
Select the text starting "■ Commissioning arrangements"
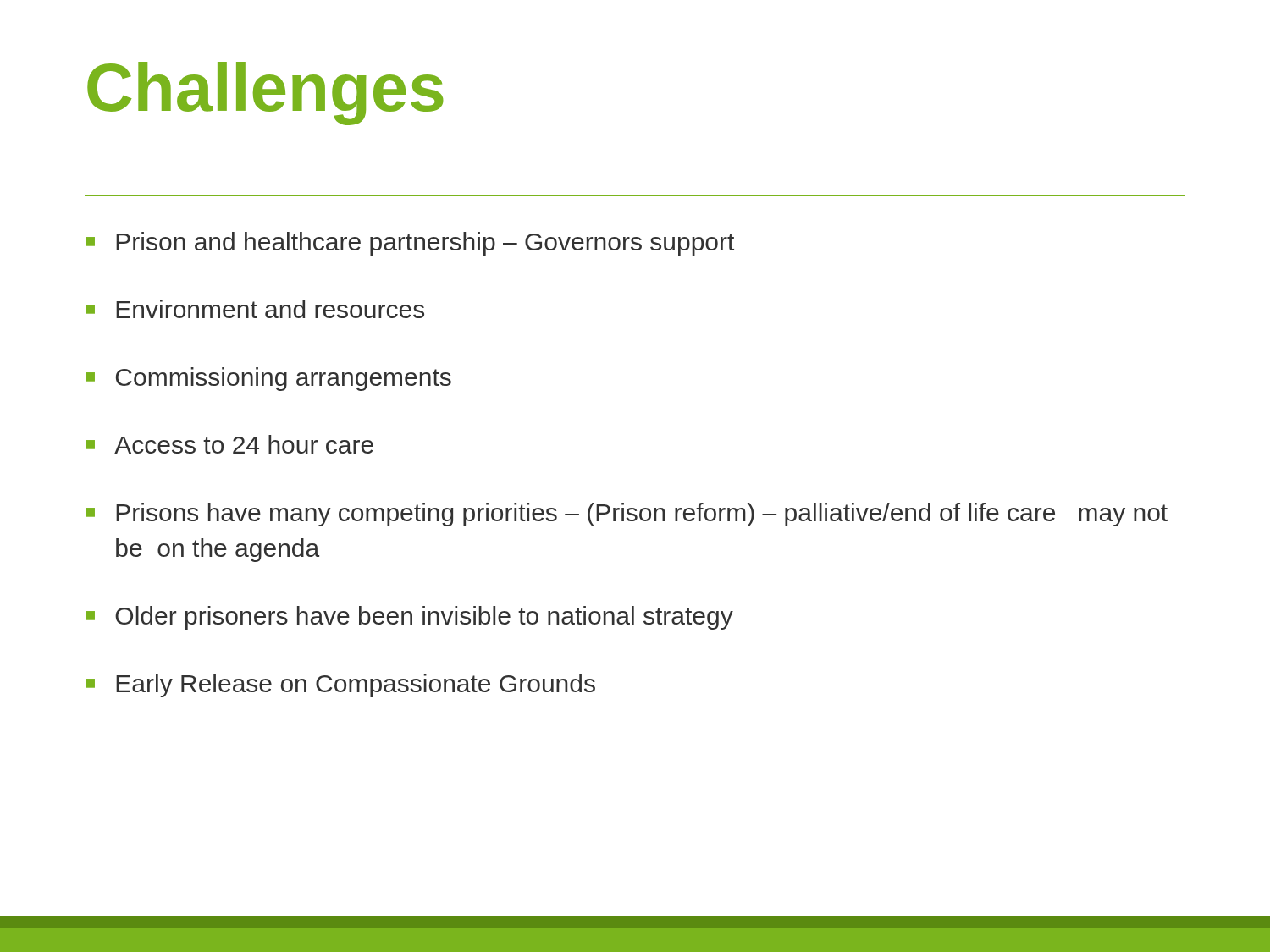268,379
